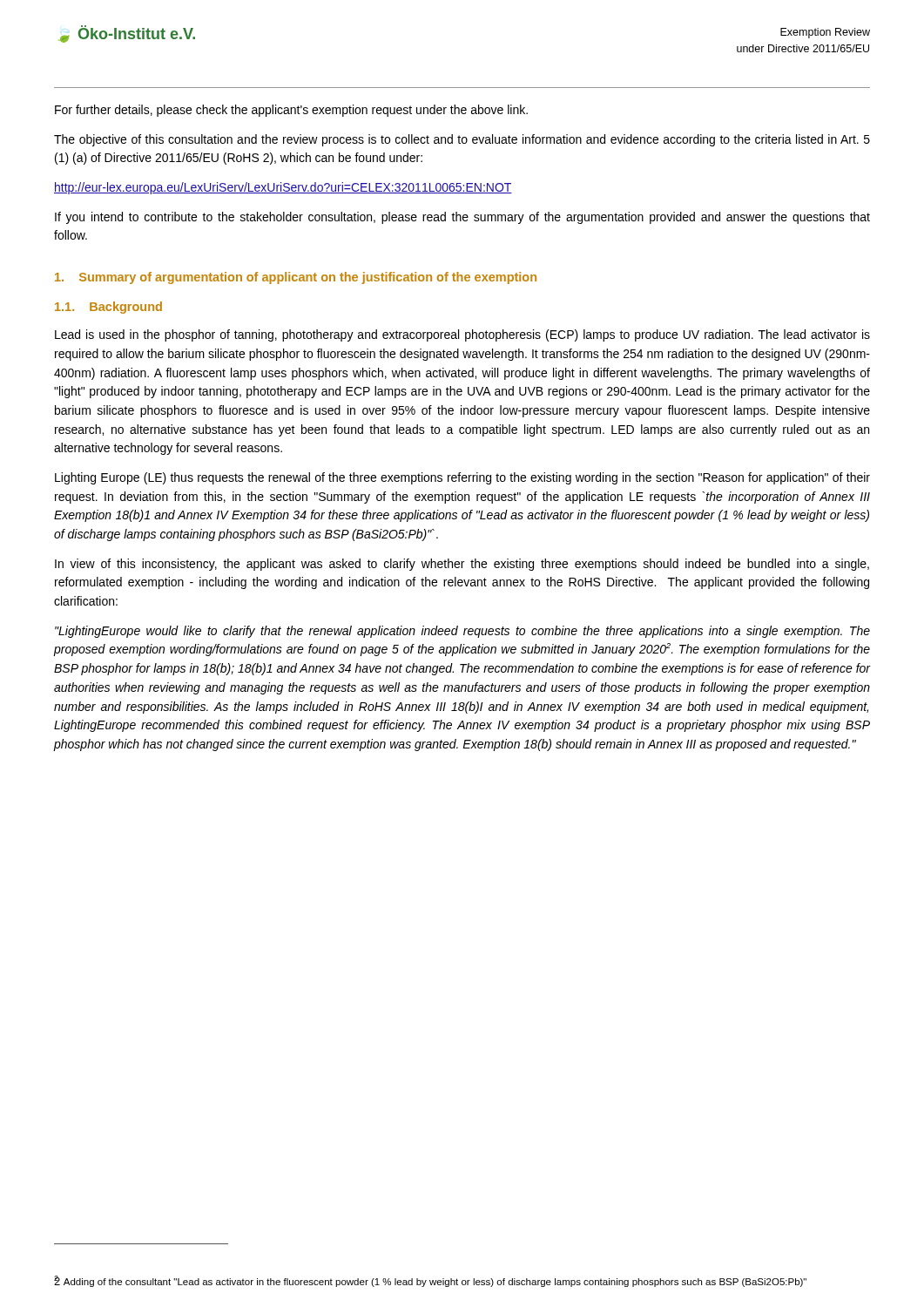Click the passage that begins "The objective of this consultation"
The height and width of the screenshot is (1307, 924).
pyautogui.click(x=462, y=149)
